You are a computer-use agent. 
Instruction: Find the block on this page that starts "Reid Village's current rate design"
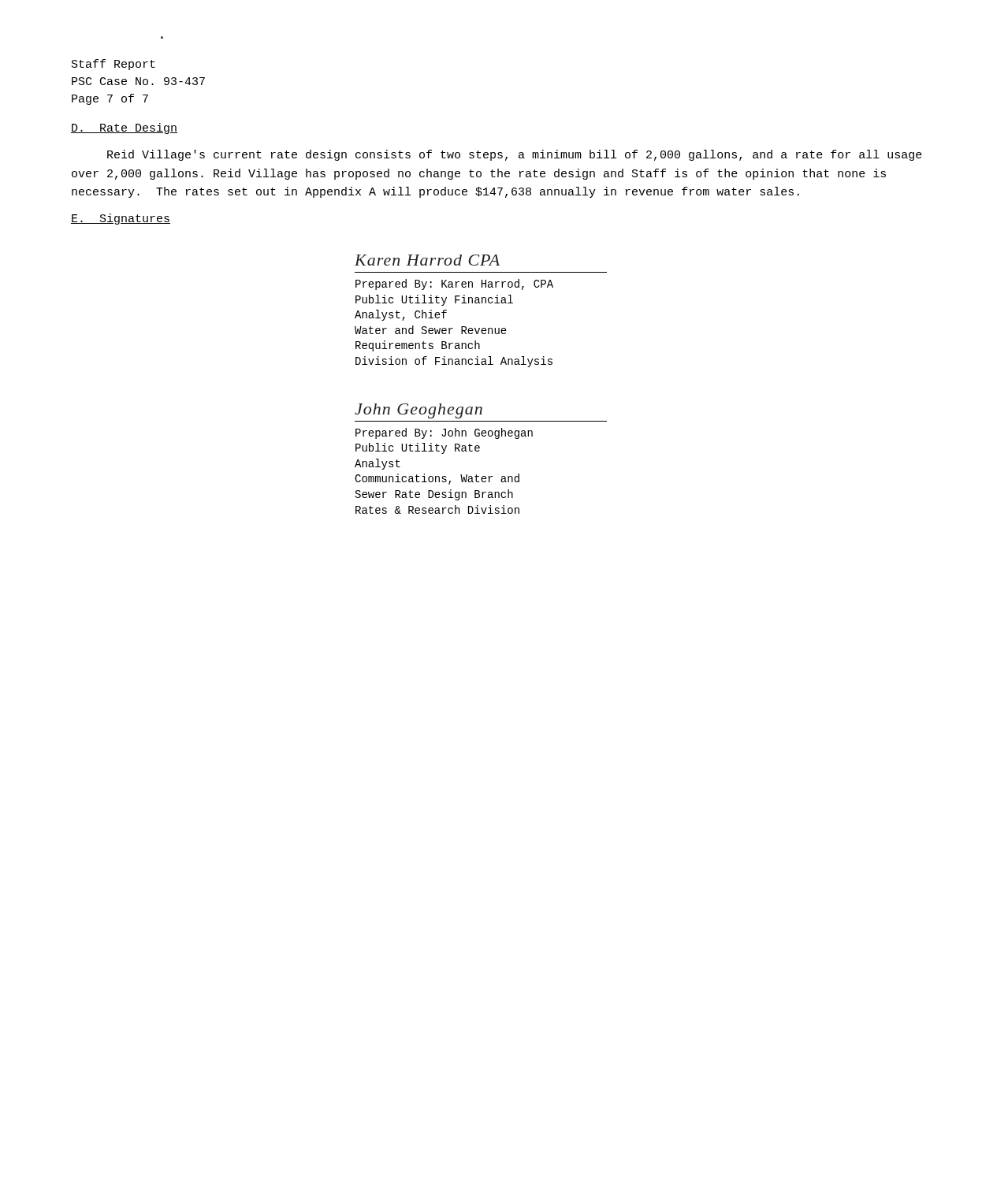coord(497,174)
